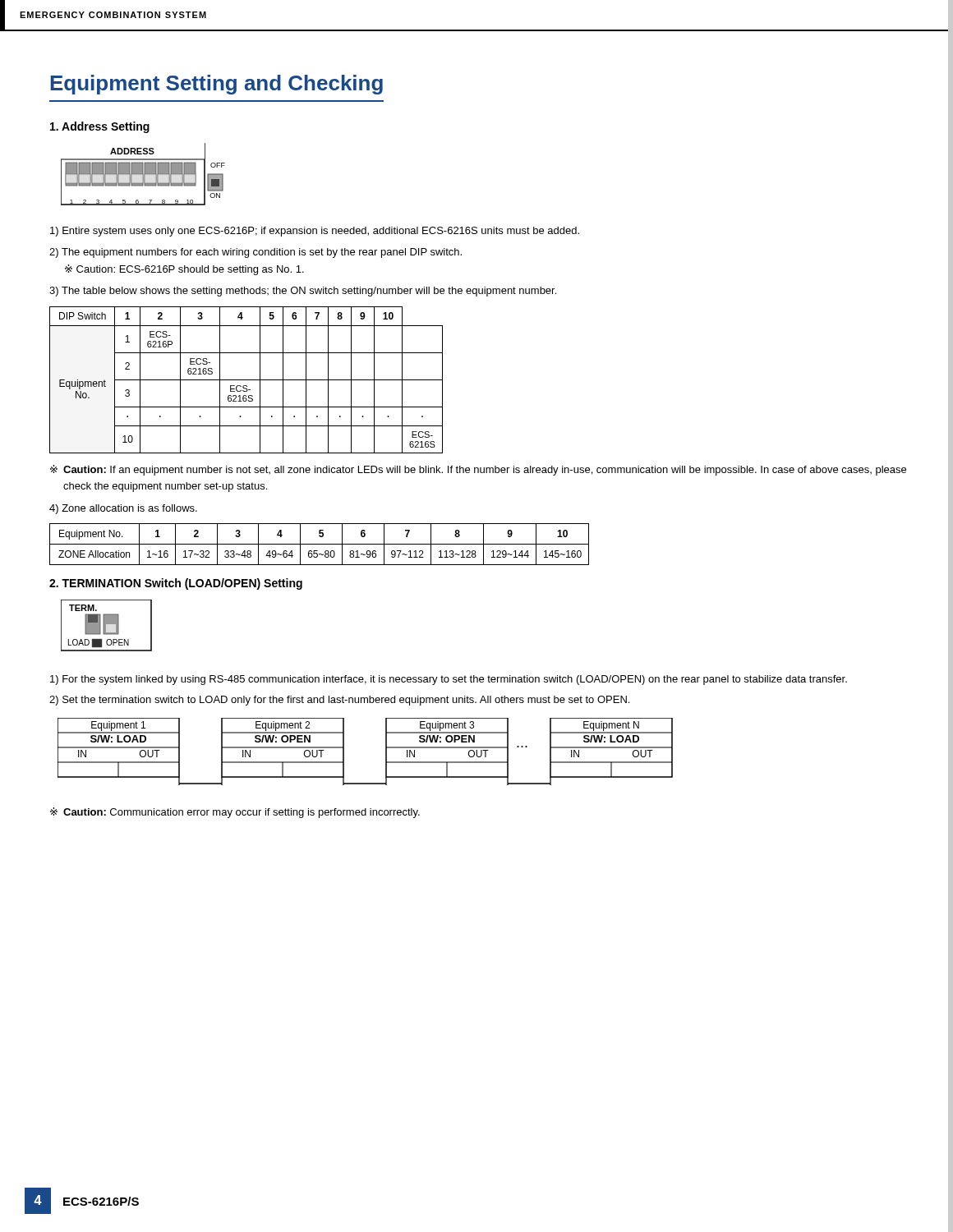Locate the list item that reads "2) The equipment numbers for"

pos(256,251)
